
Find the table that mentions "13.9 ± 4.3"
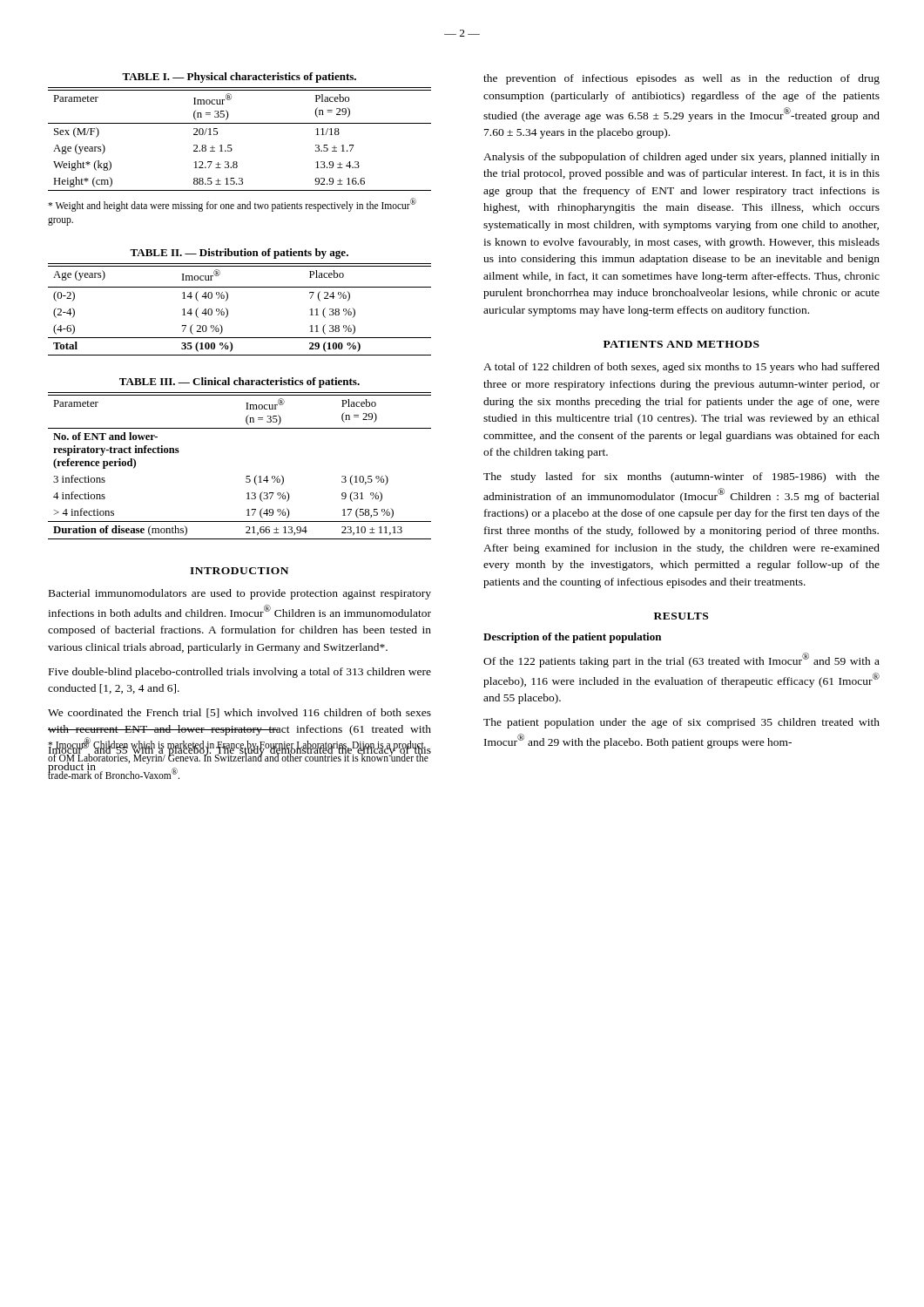pos(239,148)
